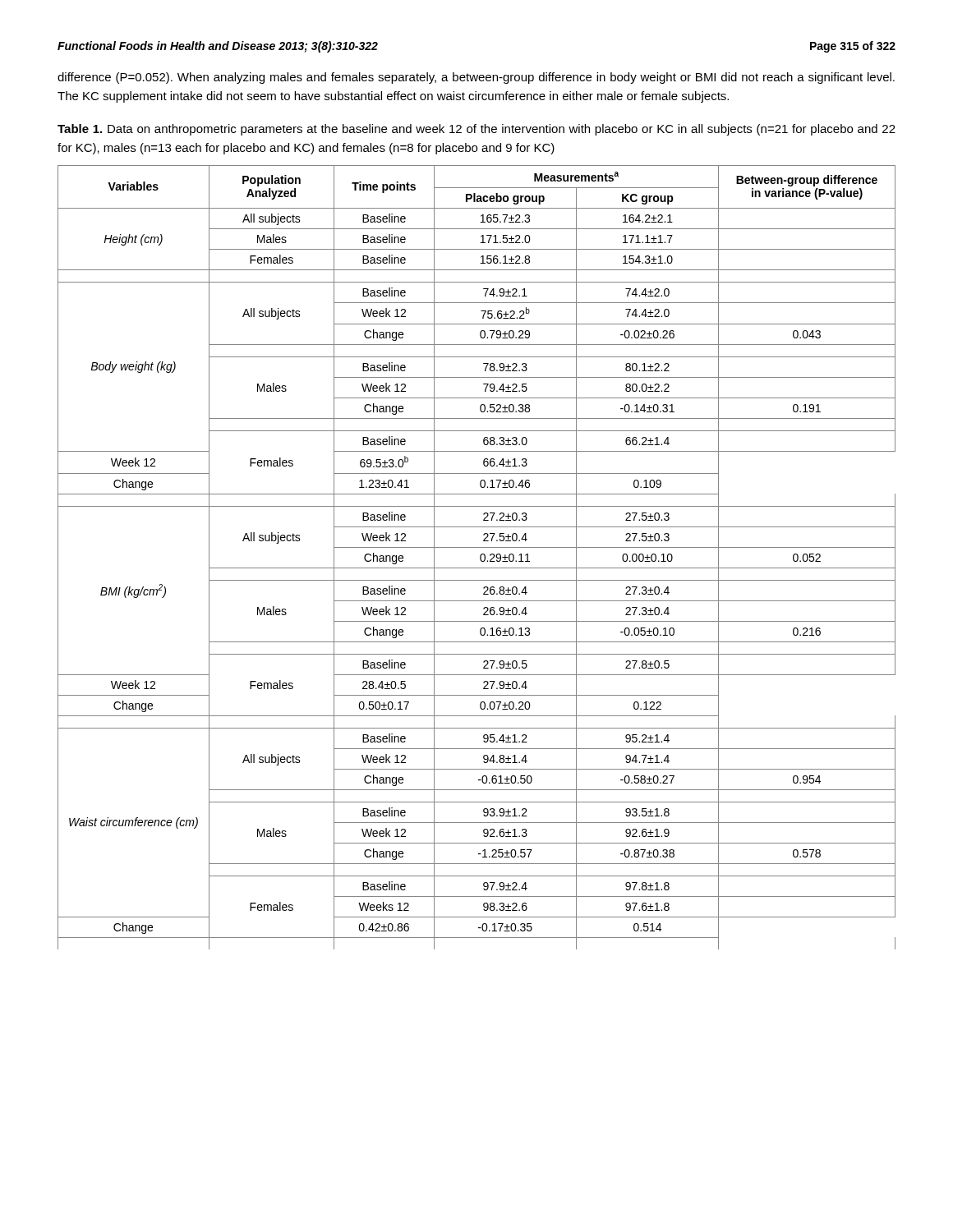
Task: Select a table
Action: (x=476, y=557)
